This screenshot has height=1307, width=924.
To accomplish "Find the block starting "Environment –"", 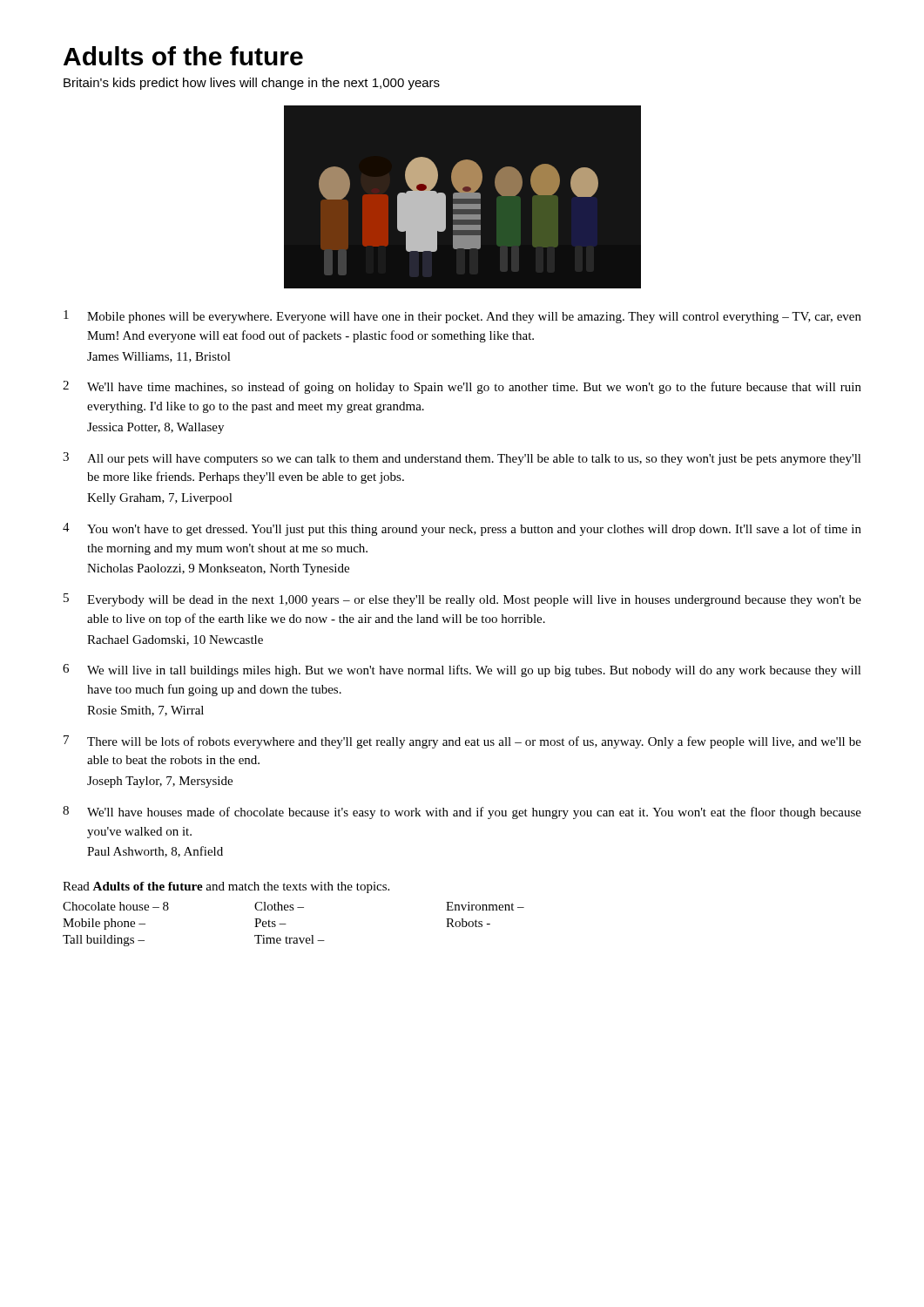I will [x=485, y=906].
